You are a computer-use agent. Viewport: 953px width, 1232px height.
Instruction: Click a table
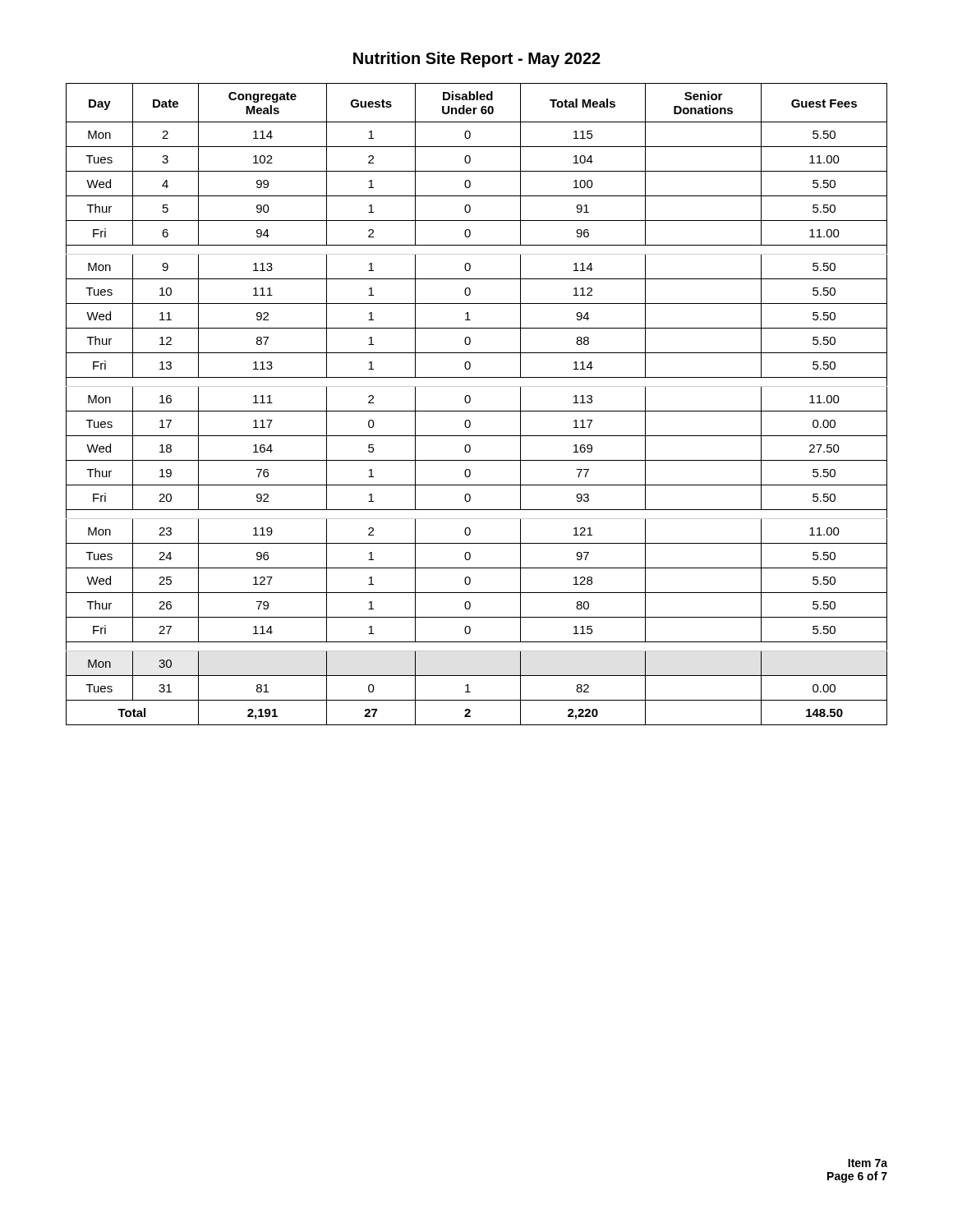pos(476,404)
